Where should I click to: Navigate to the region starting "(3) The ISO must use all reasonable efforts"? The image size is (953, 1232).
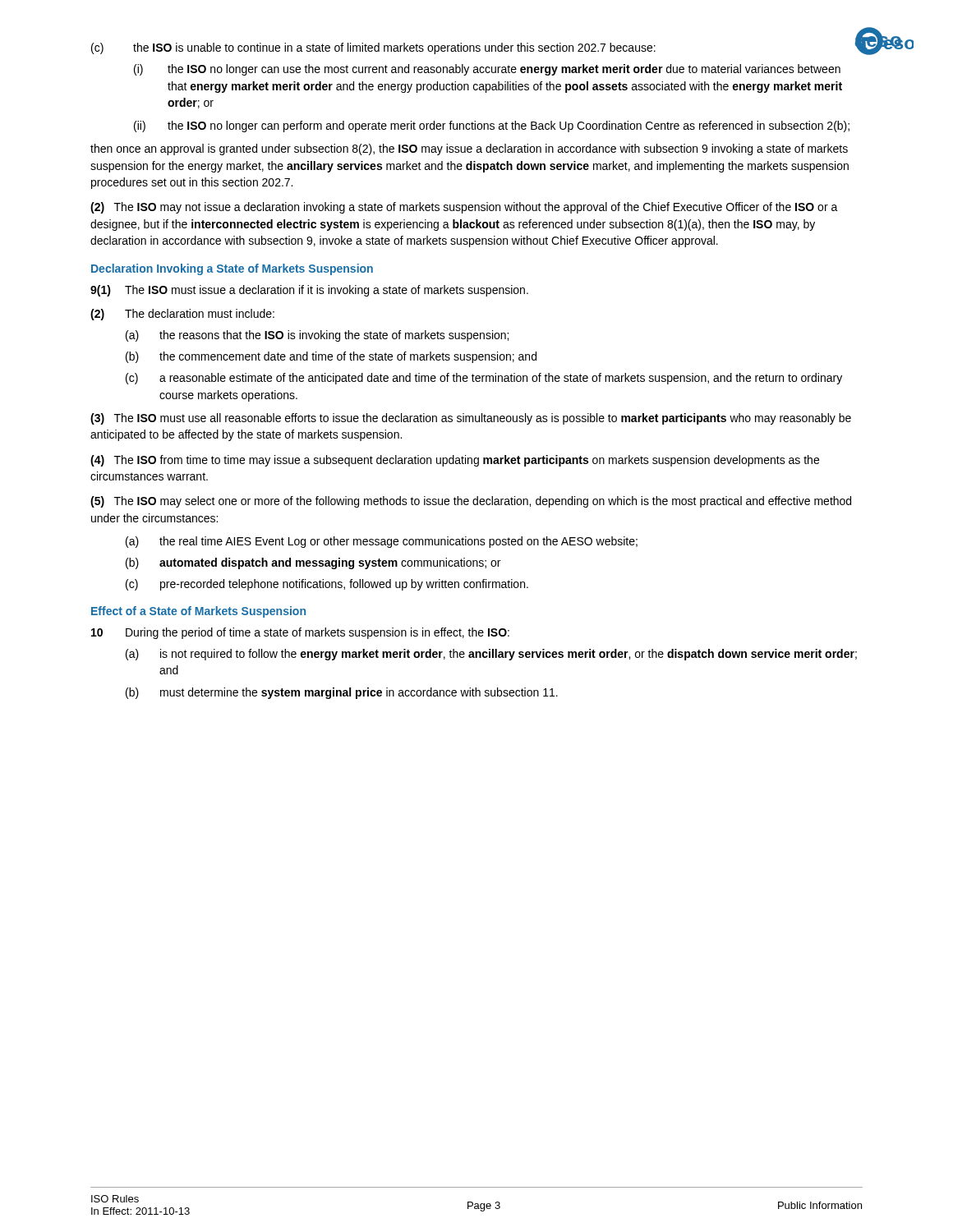point(471,426)
